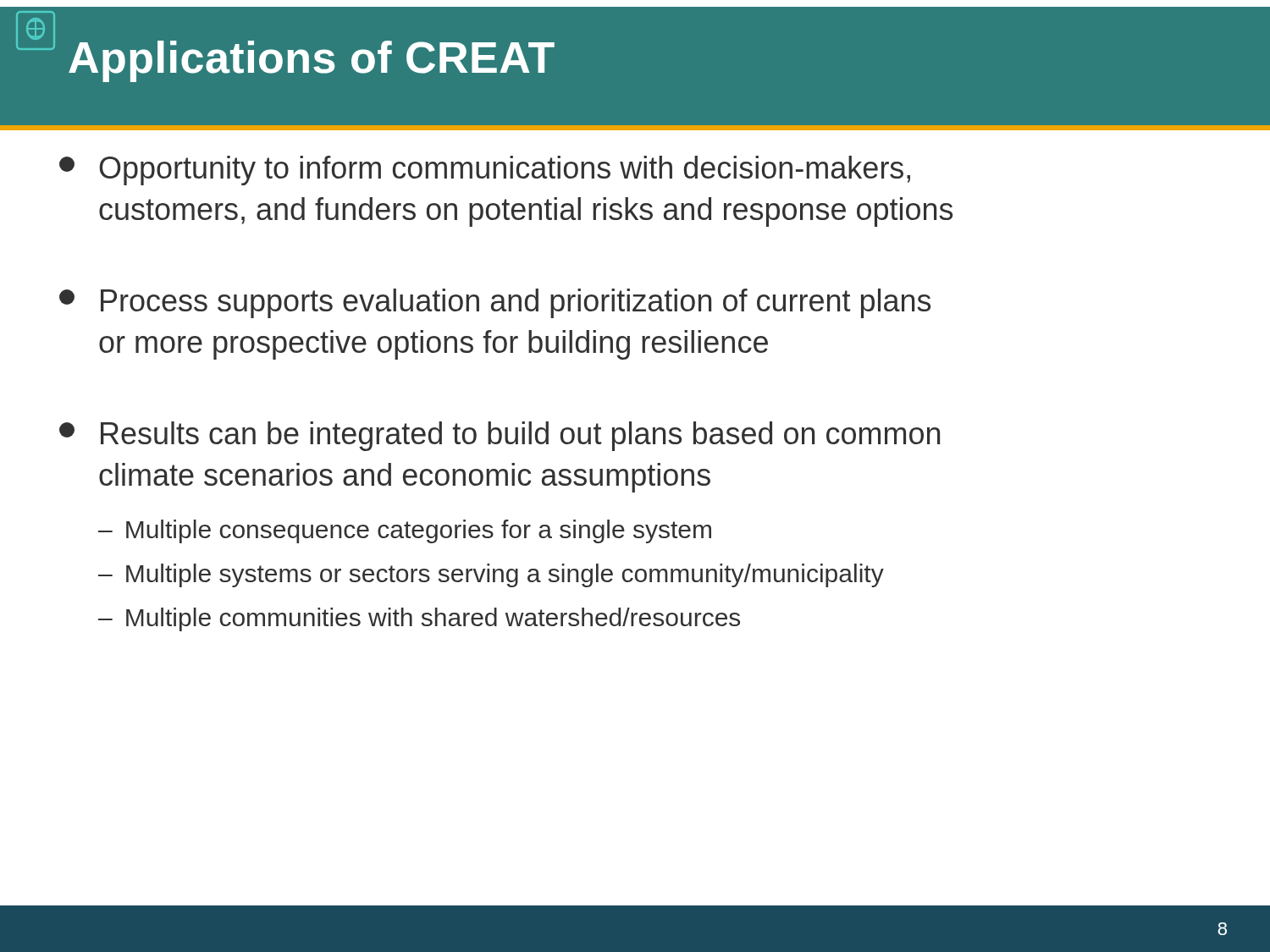The image size is (1270, 952).
Task: Click on the passage starting "Process supports evaluation and prioritization of"
Action: (x=496, y=322)
